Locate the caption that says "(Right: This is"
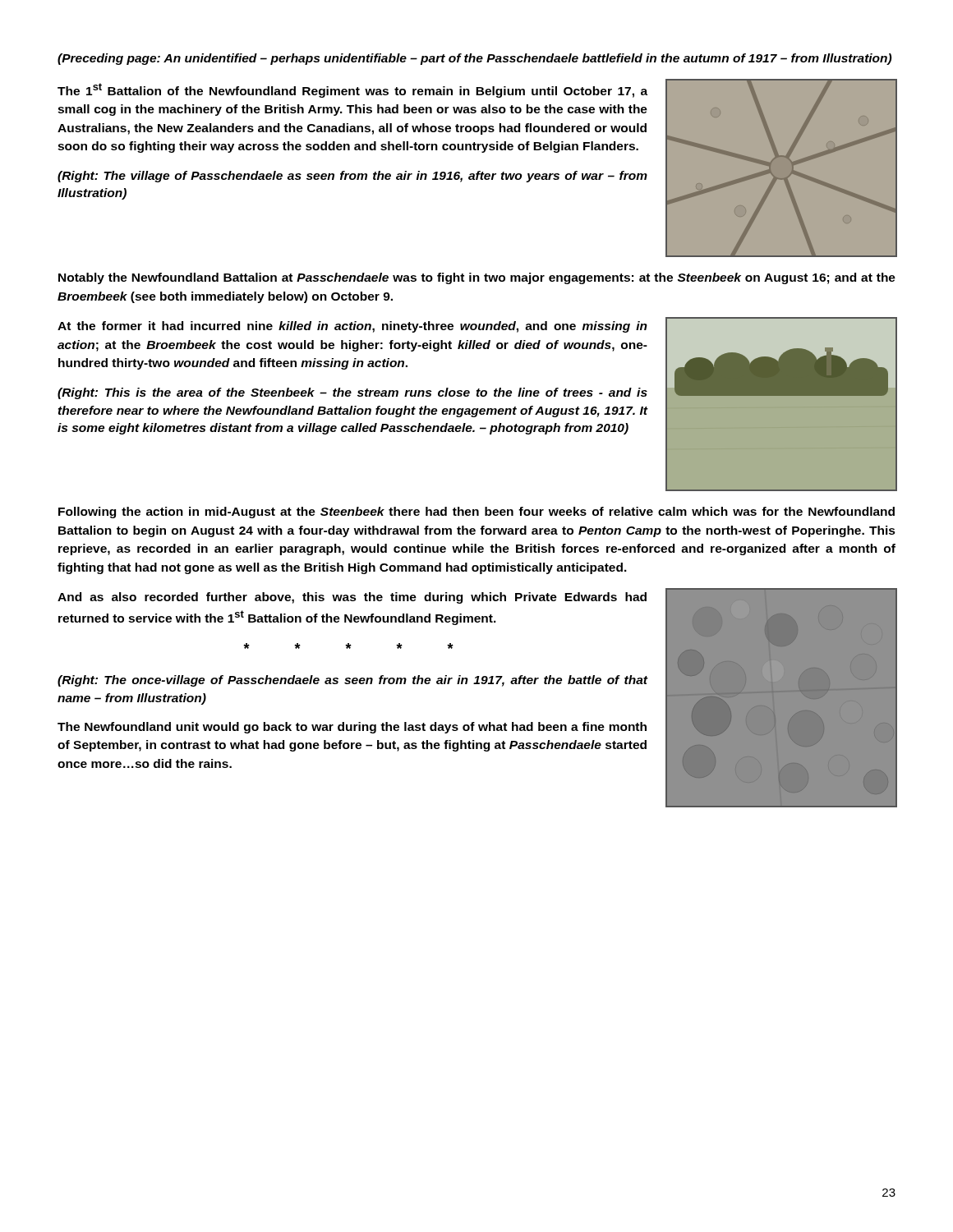This screenshot has width=953, height=1232. tap(352, 410)
